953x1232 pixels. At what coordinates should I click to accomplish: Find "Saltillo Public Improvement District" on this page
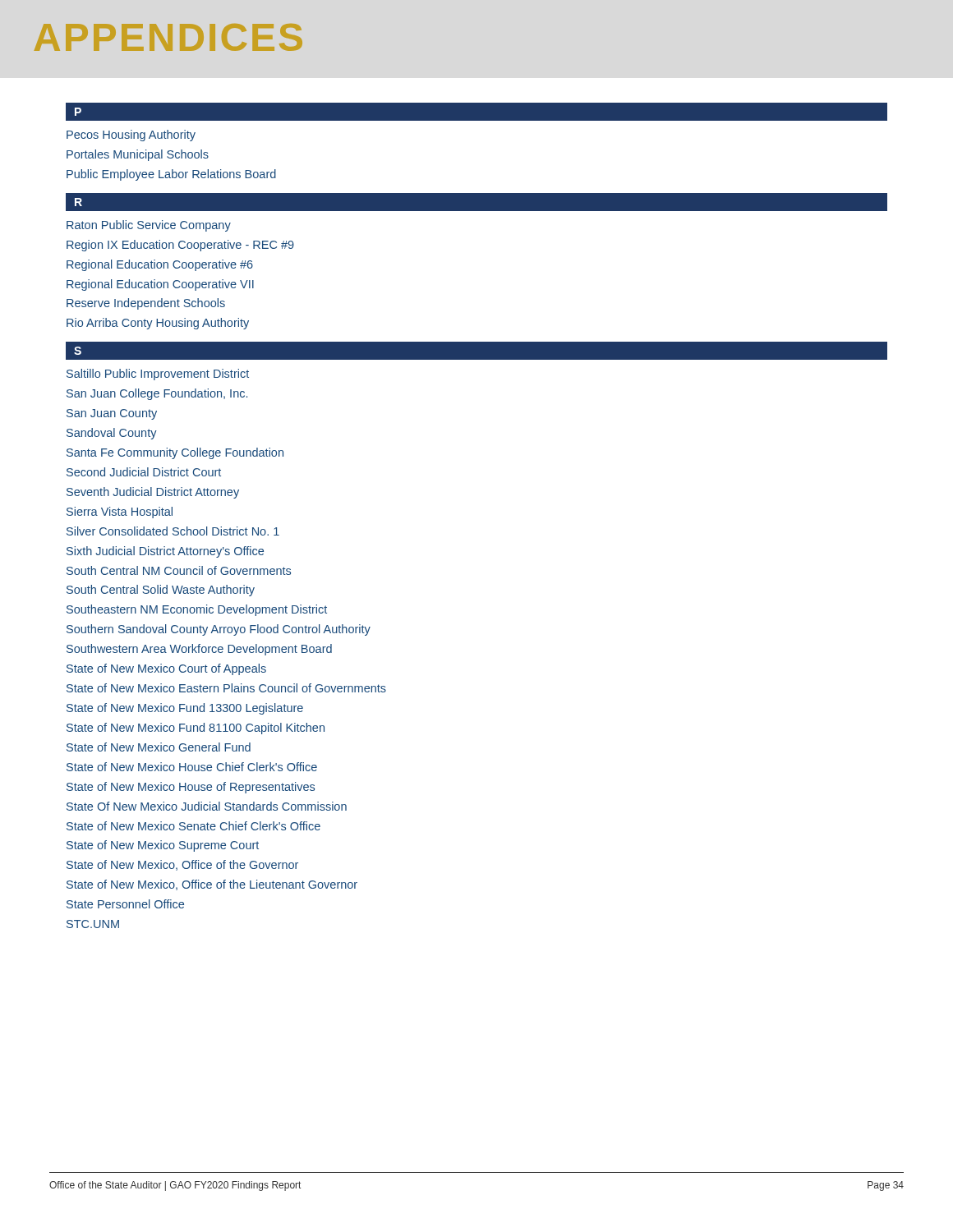tap(157, 374)
